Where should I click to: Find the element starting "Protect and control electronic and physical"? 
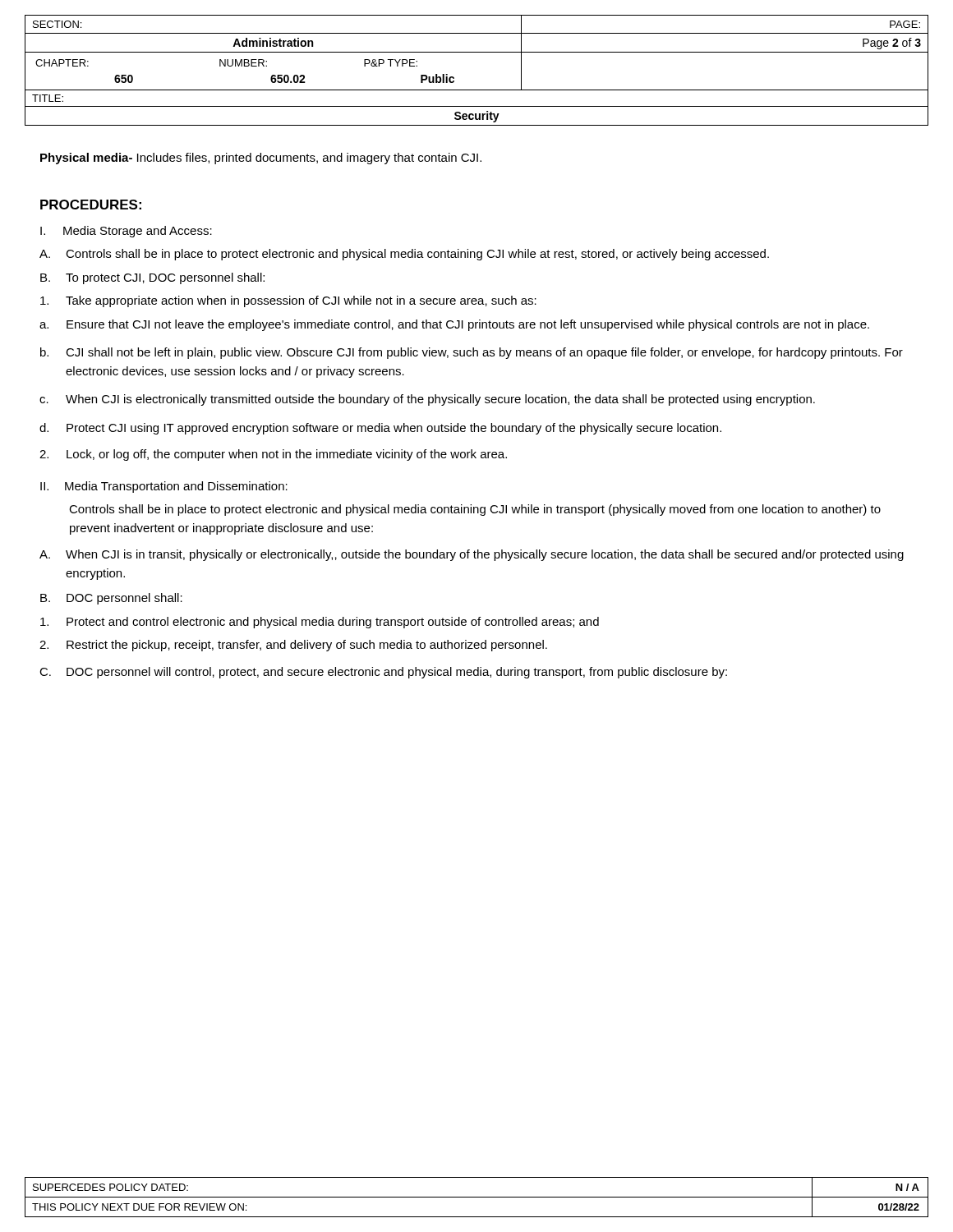coord(476,622)
